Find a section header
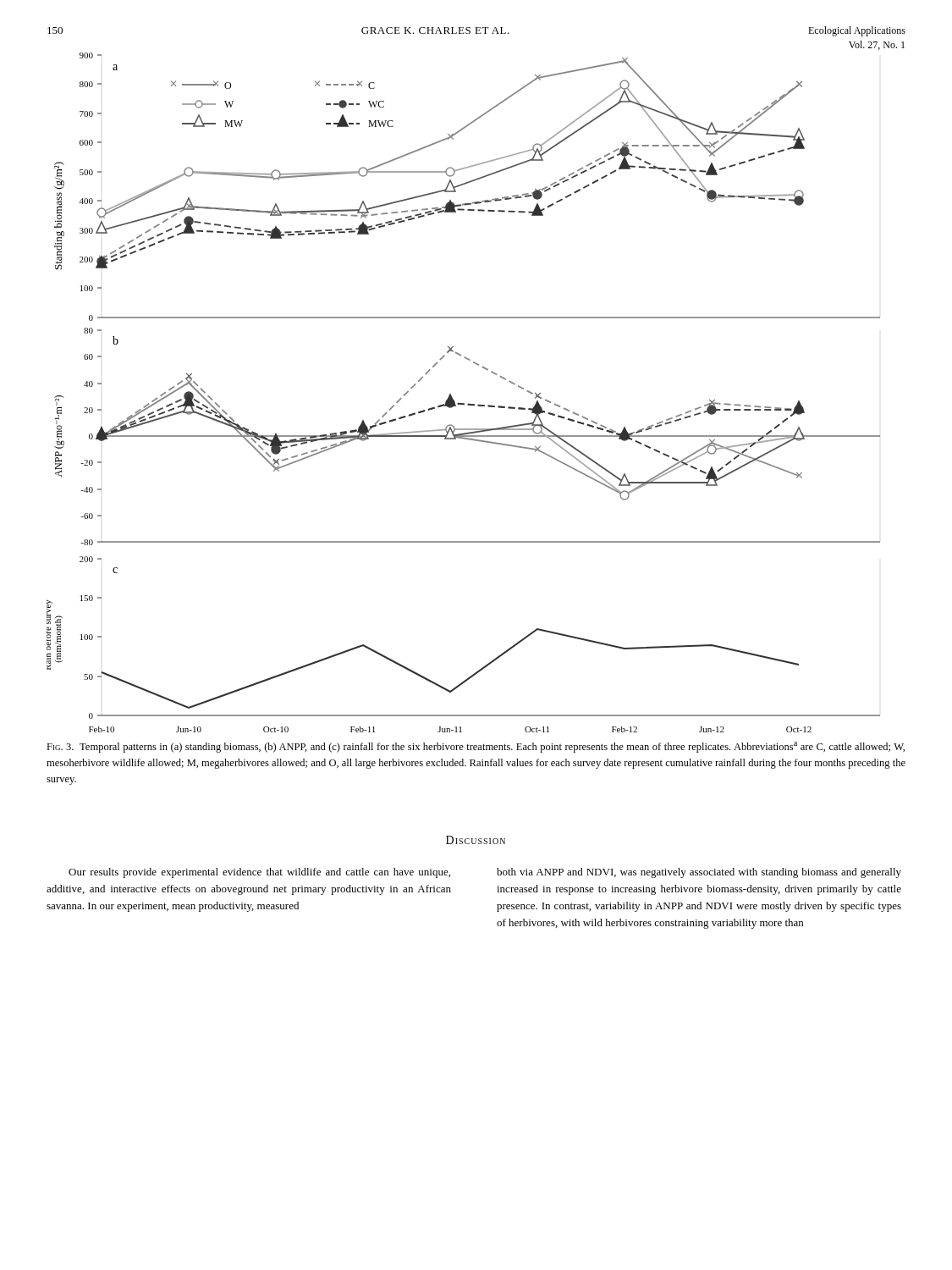This screenshot has height=1270, width=952. click(x=476, y=840)
